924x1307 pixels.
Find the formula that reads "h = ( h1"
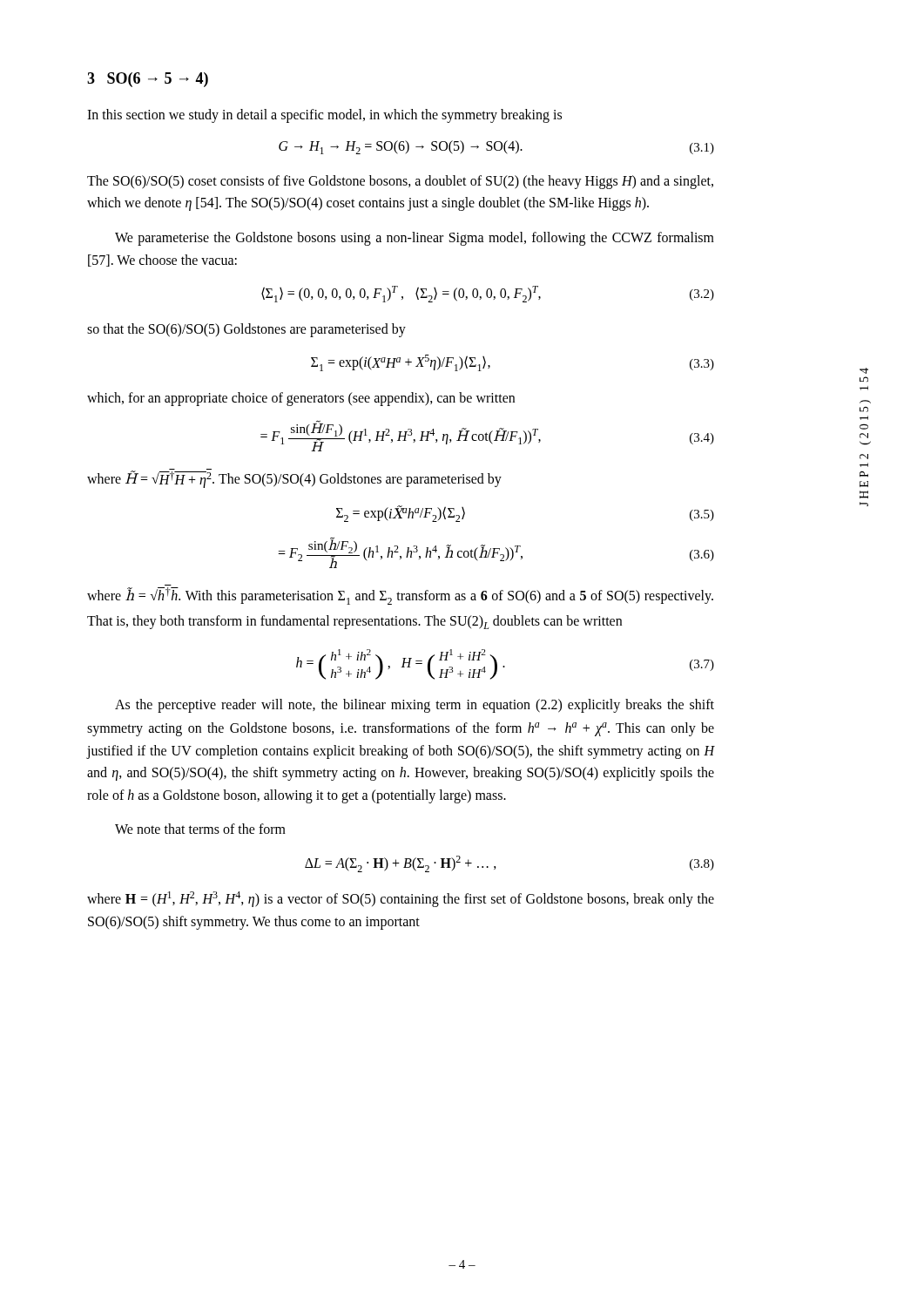tap(401, 664)
